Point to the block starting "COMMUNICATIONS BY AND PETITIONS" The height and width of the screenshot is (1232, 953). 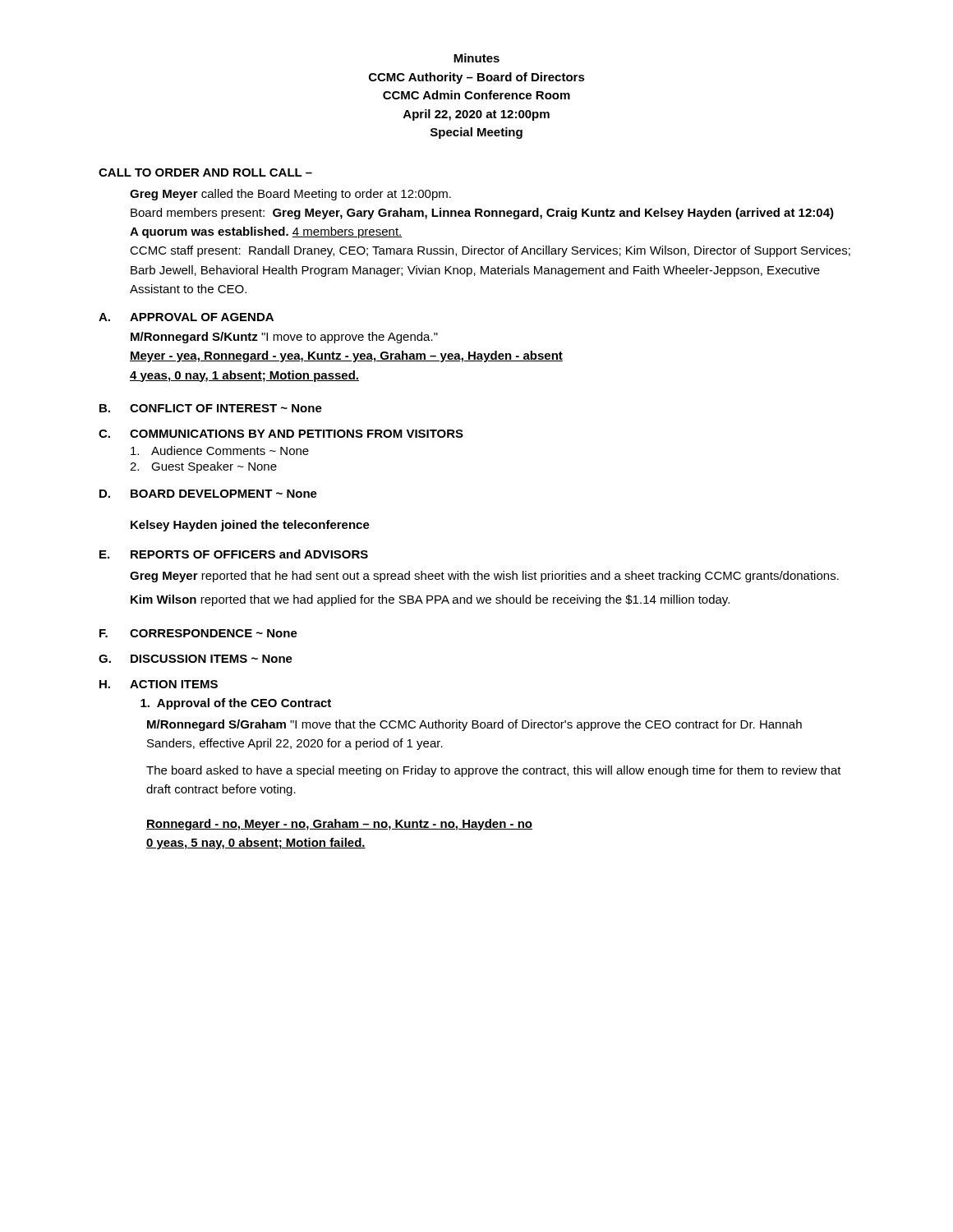(297, 433)
